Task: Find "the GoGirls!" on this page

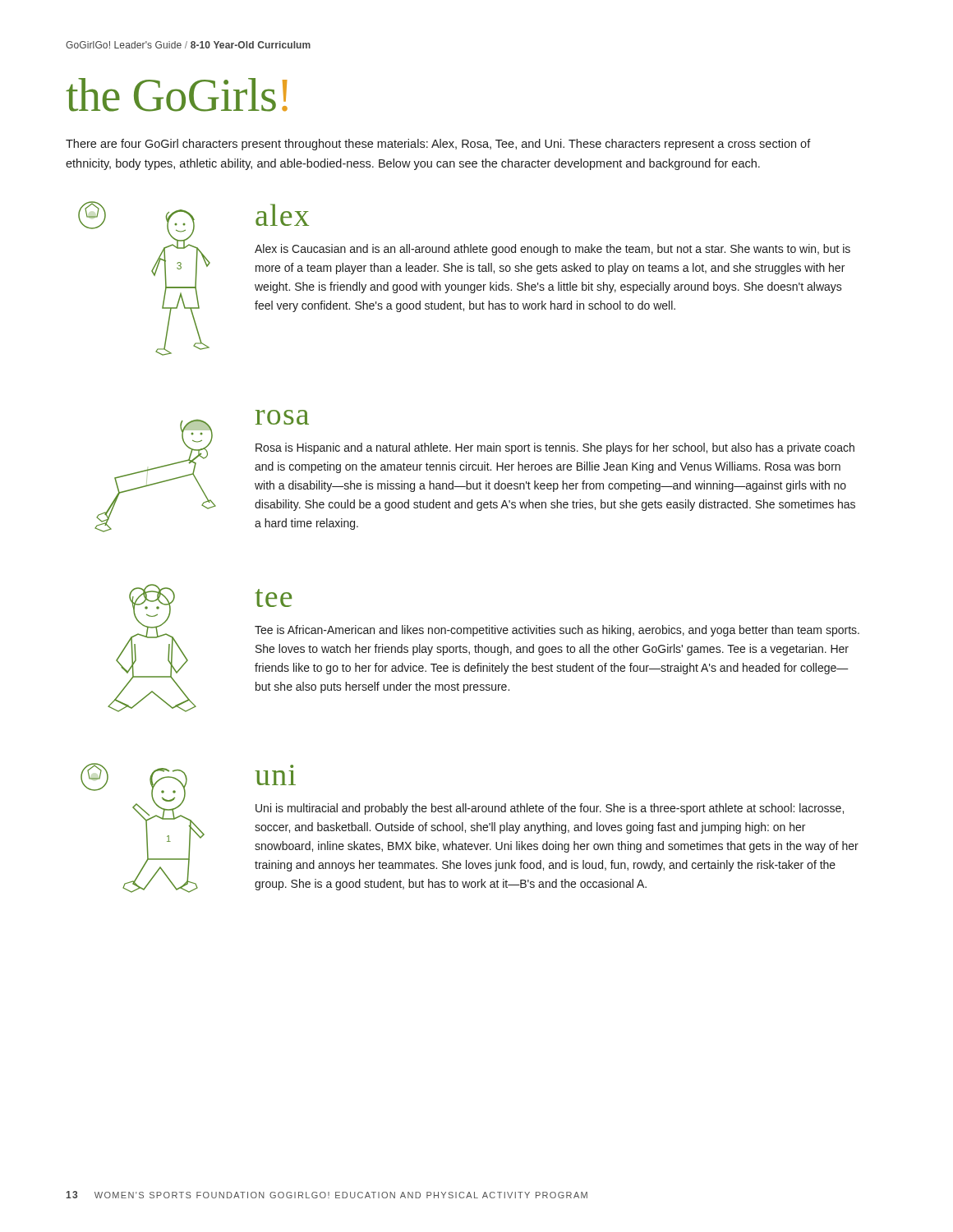Action: pyautogui.click(x=179, y=95)
